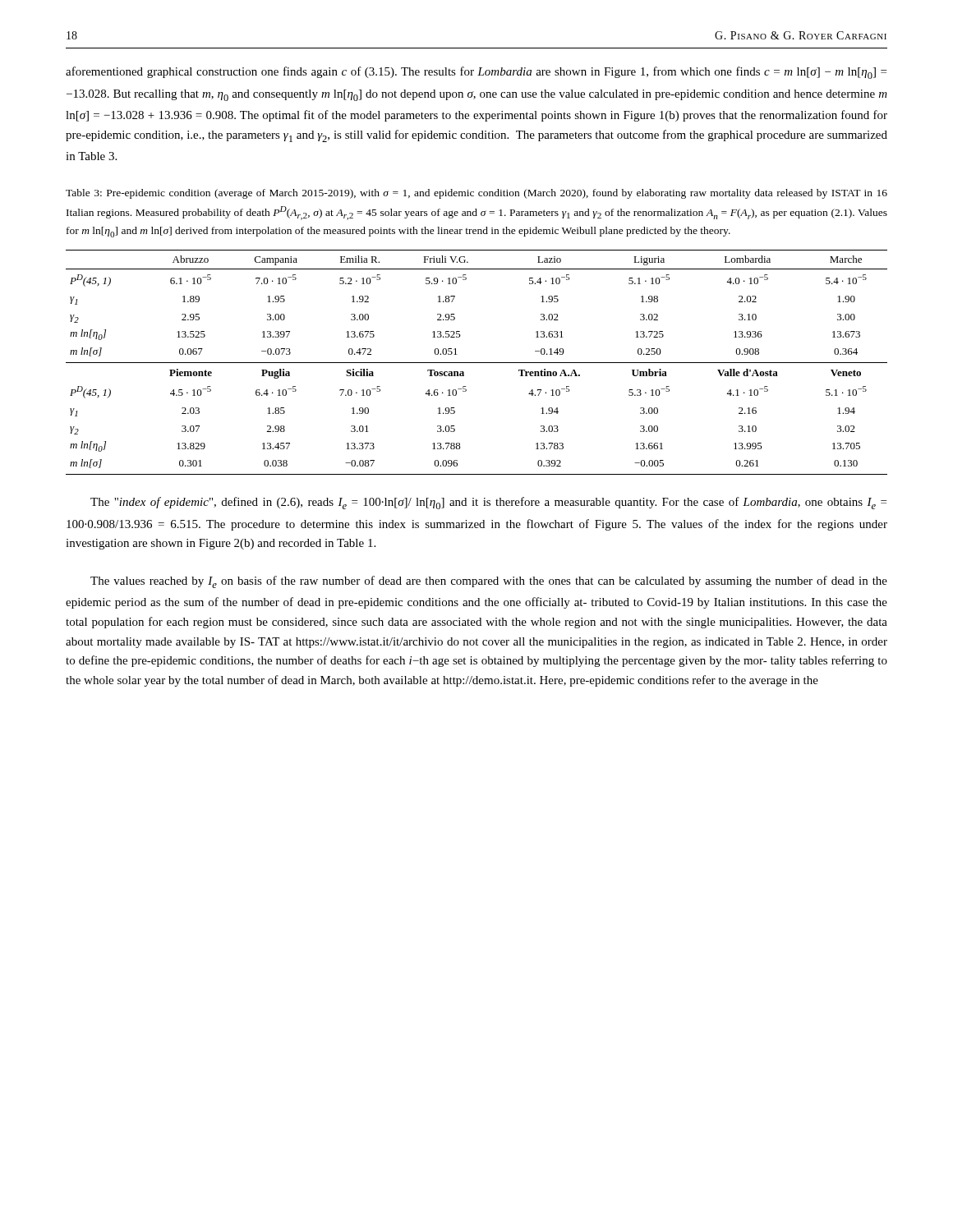The image size is (953, 1232).
Task: Where is the passage that starts "The "index of epidemic", defined in (2.6), reads"?
Action: click(x=476, y=522)
